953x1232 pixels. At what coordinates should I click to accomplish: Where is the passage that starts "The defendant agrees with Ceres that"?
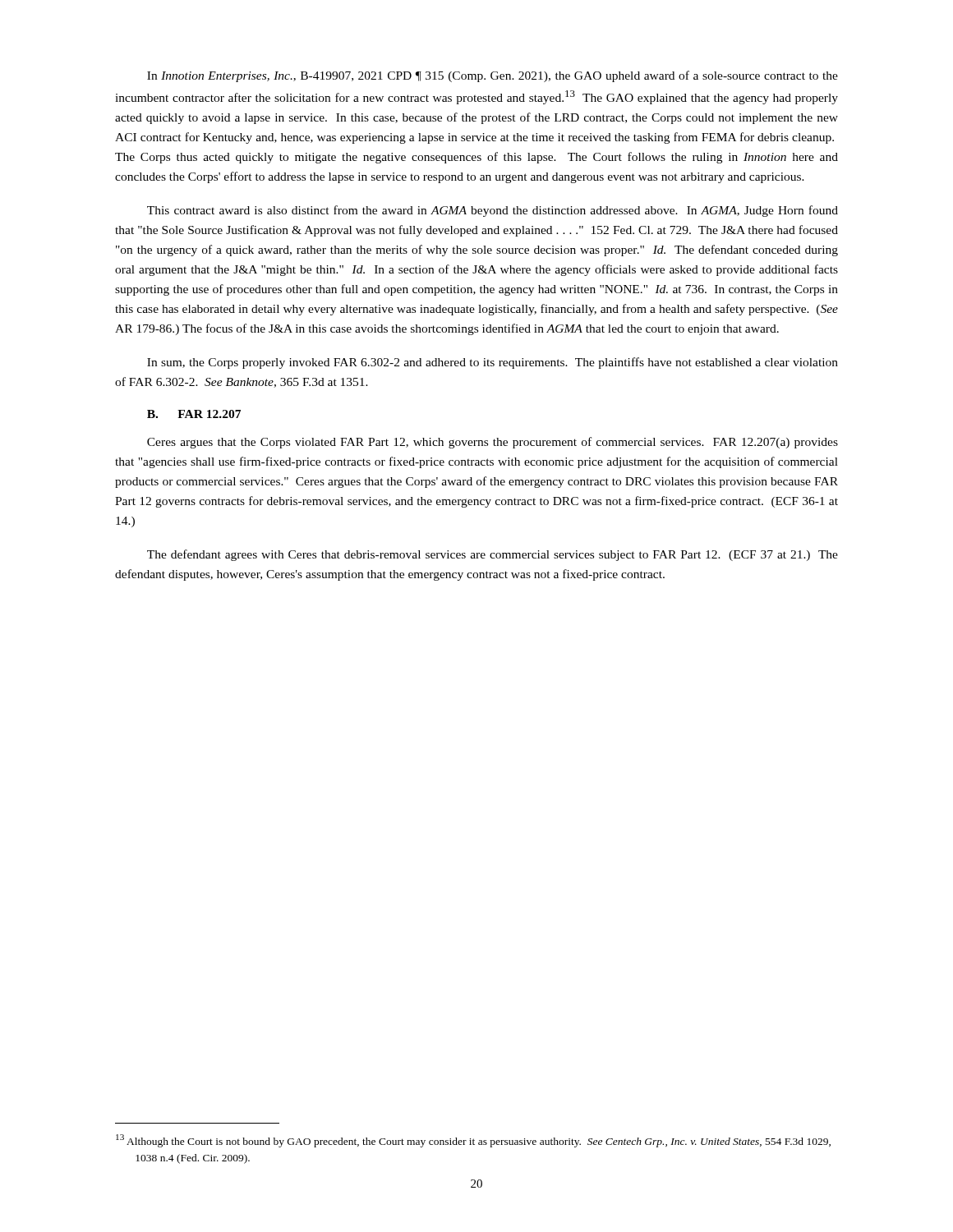pyautogui.click(x=476, y=564)
